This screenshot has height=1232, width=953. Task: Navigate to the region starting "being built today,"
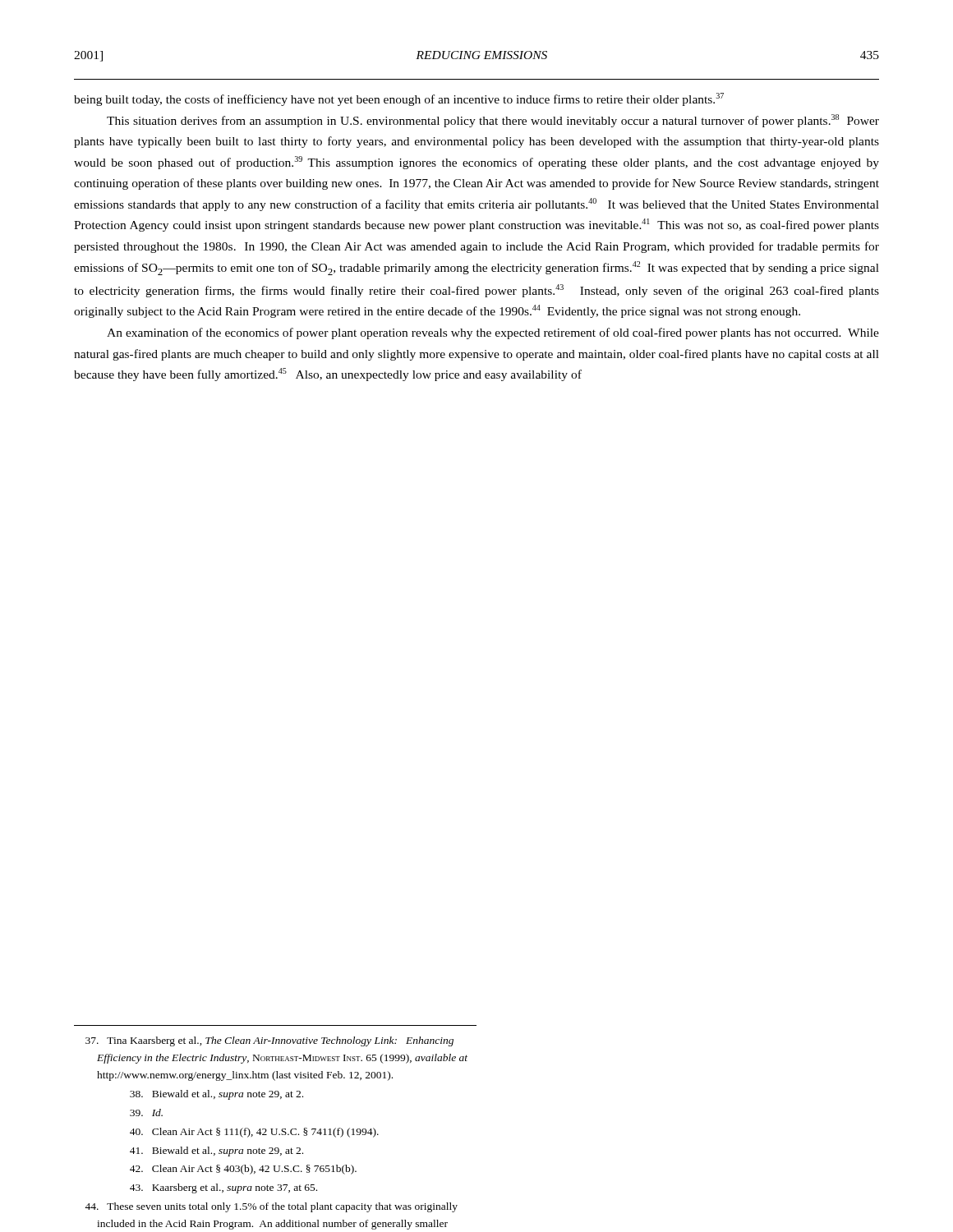pyautogui.click(x=476, y=99)
